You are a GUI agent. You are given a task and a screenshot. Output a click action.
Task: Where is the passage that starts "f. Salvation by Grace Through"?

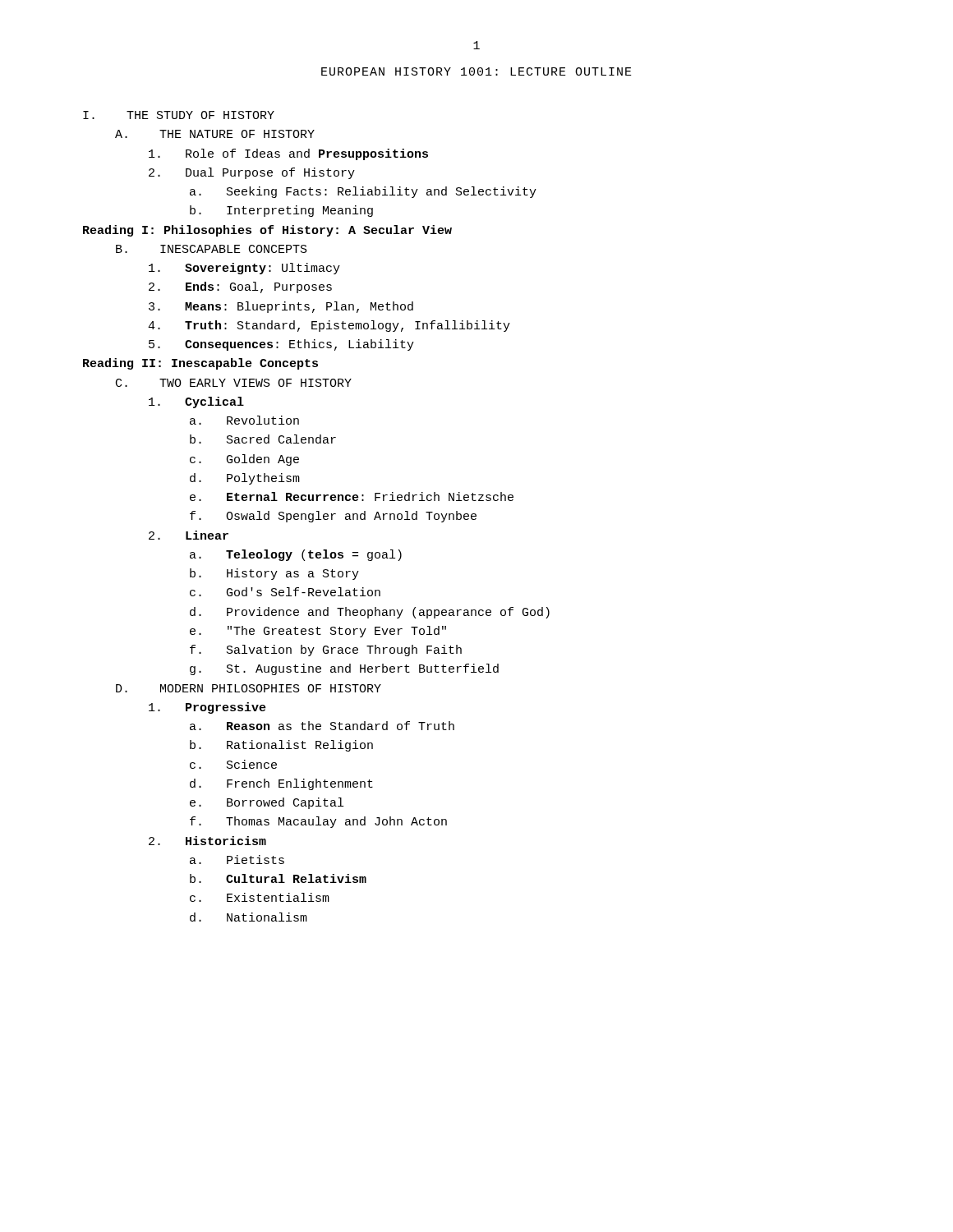326,651
